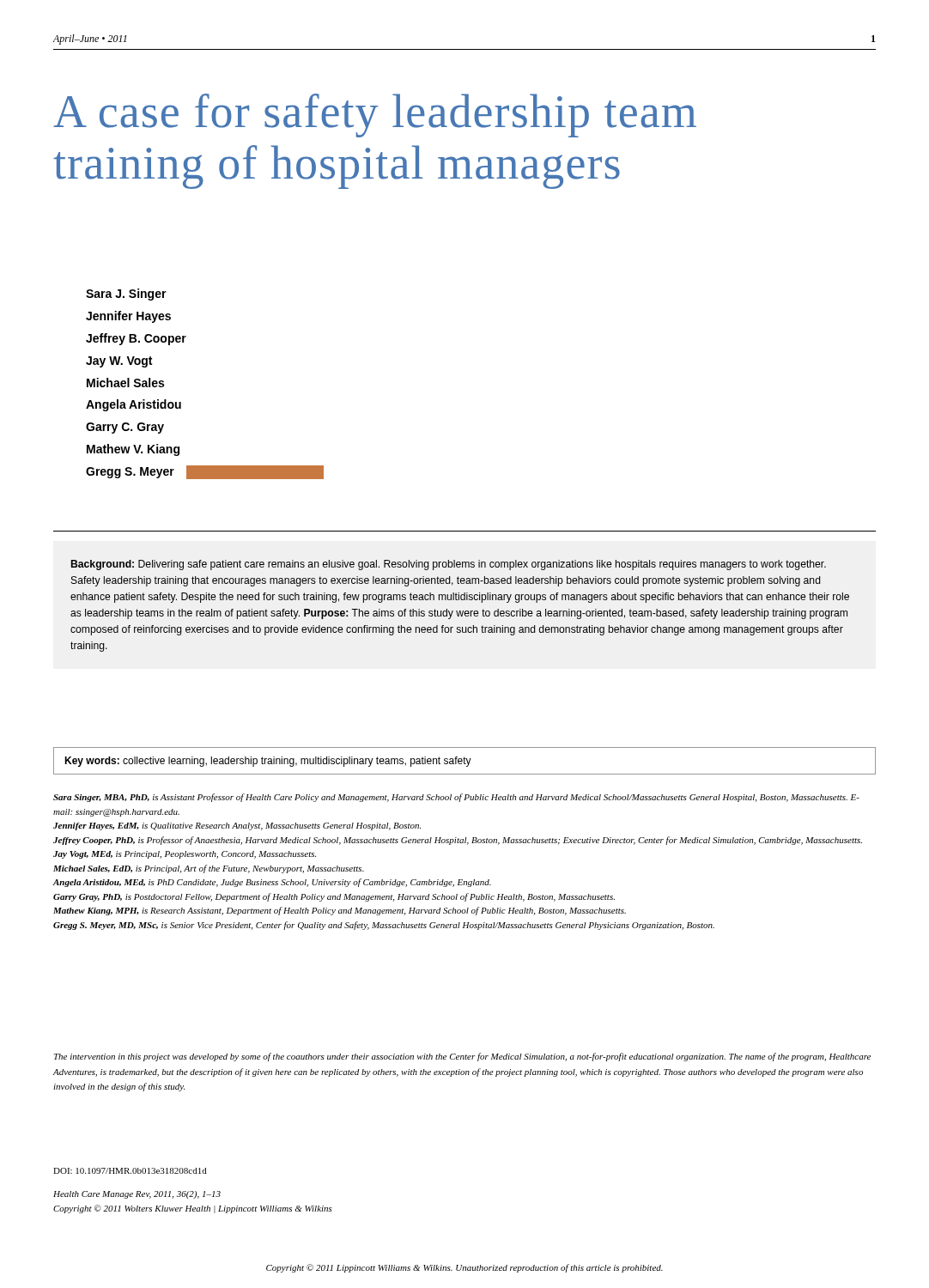Select the footnote that reads "Jennifer Hayes, EdM, is Qualitative Research Analyst, Massachusetts"
The height and width of the screenshot is (1288, 929).
238,825
